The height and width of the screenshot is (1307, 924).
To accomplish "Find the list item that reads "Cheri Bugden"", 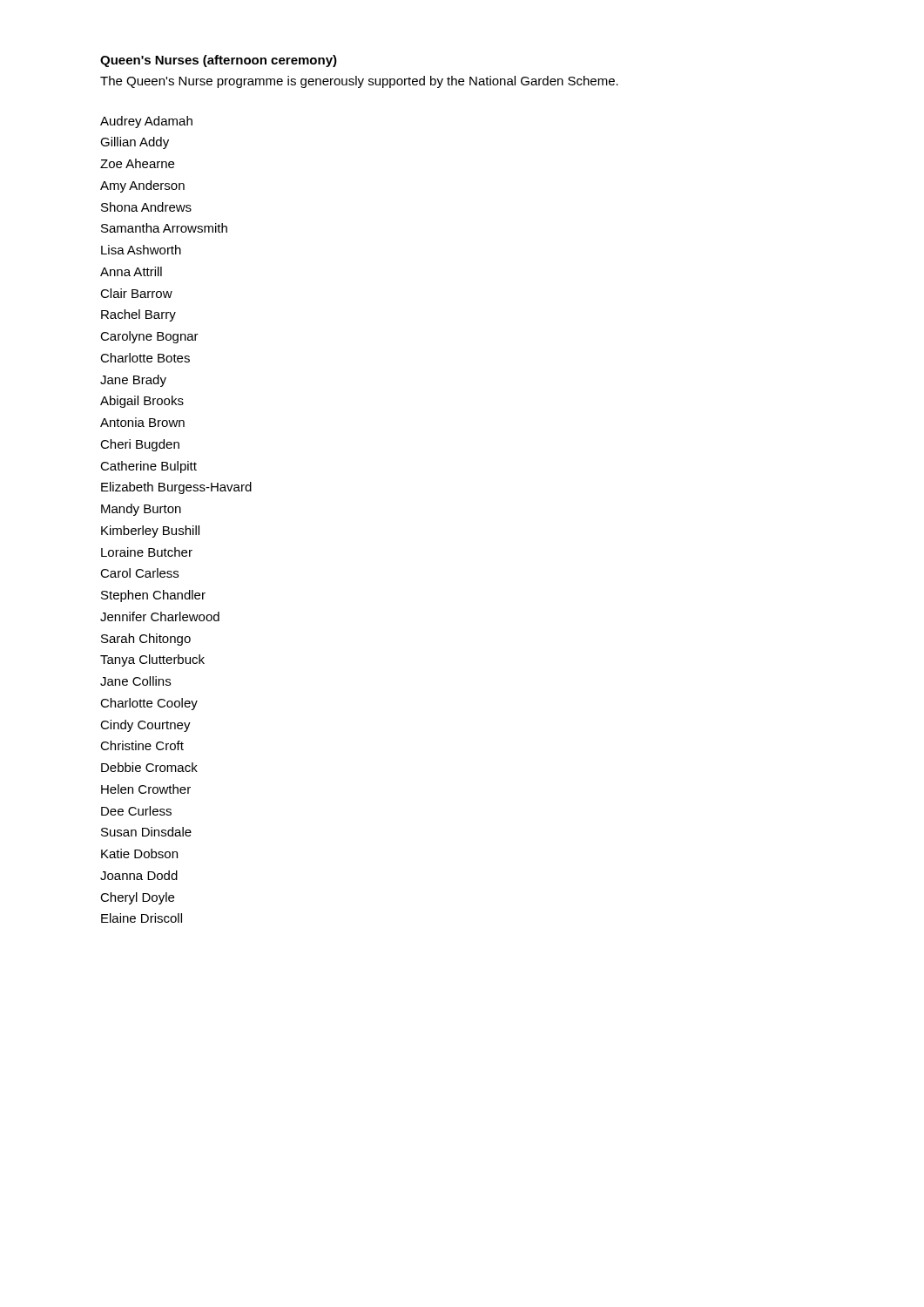I will click(x=140, y=444).
